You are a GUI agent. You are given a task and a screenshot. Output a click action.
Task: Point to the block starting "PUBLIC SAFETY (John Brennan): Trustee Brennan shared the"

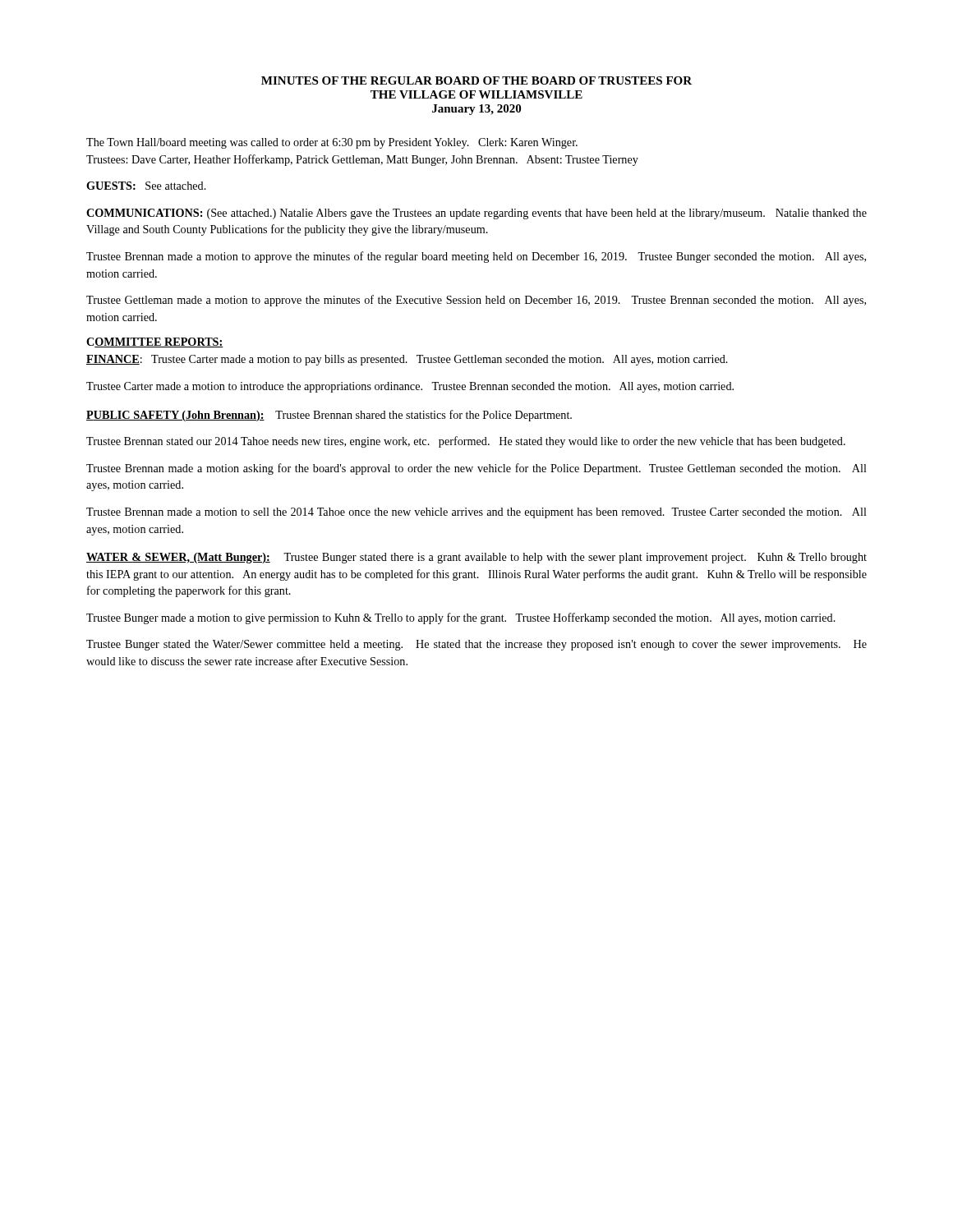coord(329,414)
